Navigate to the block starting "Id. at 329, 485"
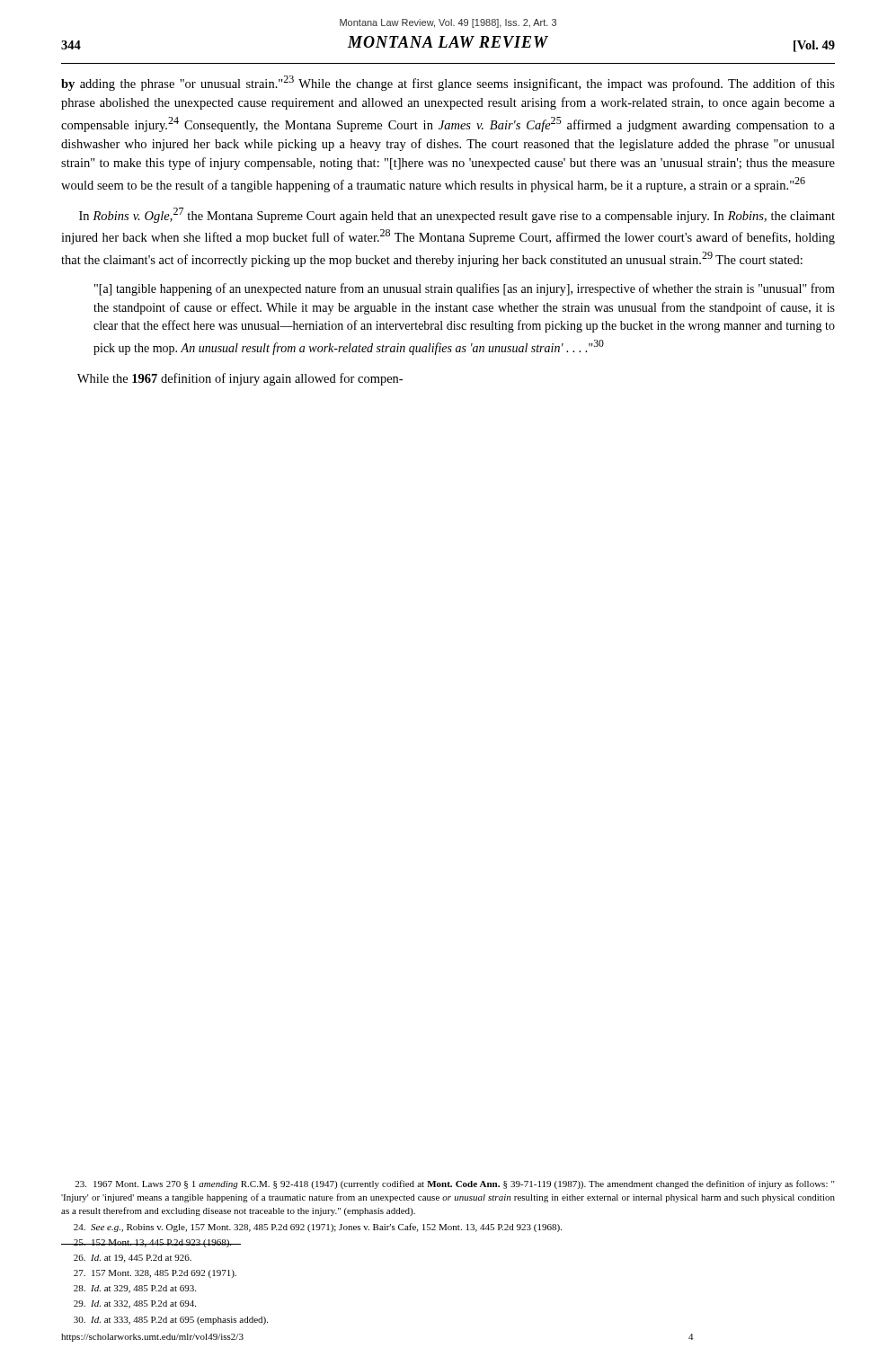This screenshot has height=1348, width=896. click(129, 1288)
